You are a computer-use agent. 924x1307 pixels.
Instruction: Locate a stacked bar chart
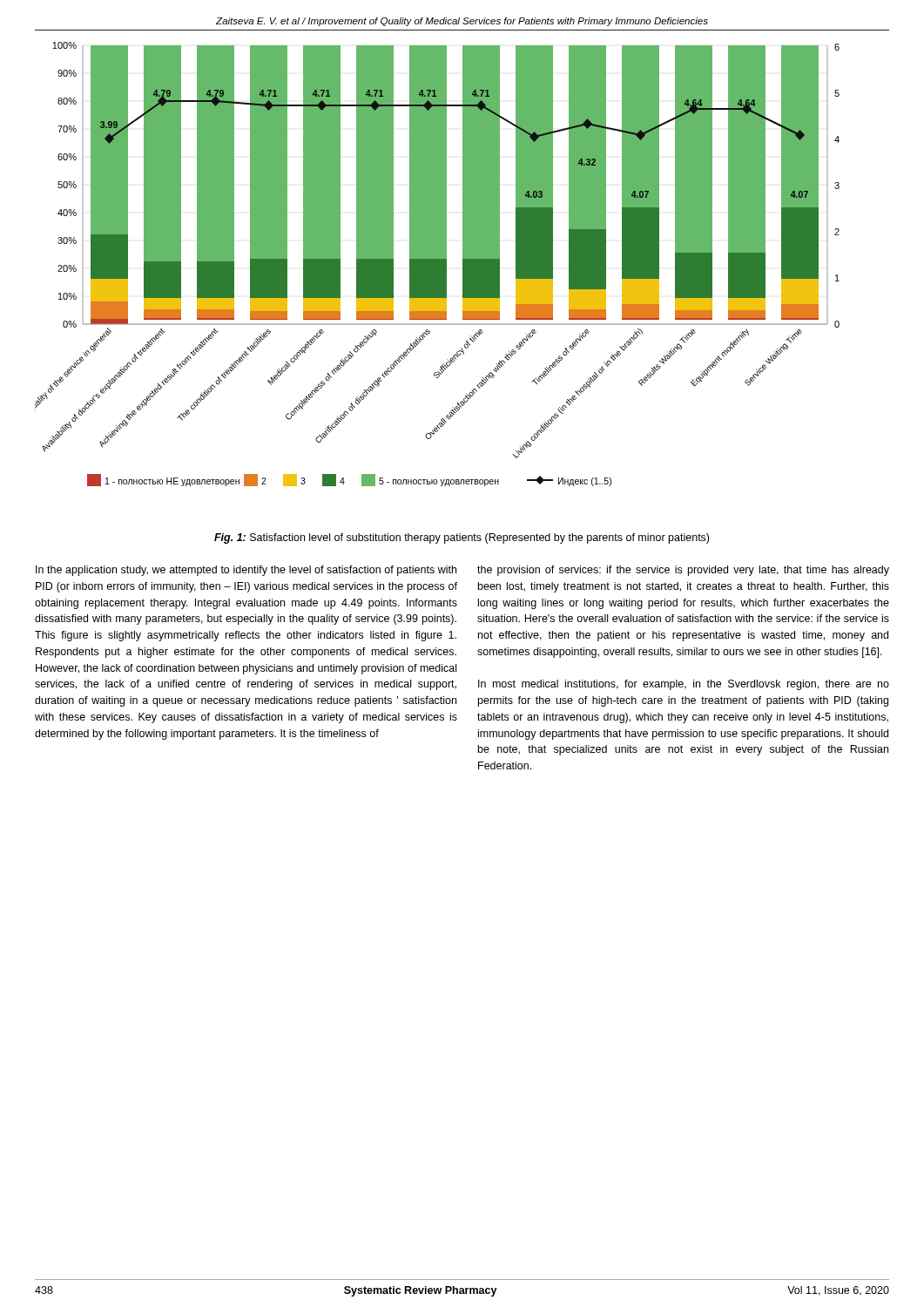pos(462,281)
